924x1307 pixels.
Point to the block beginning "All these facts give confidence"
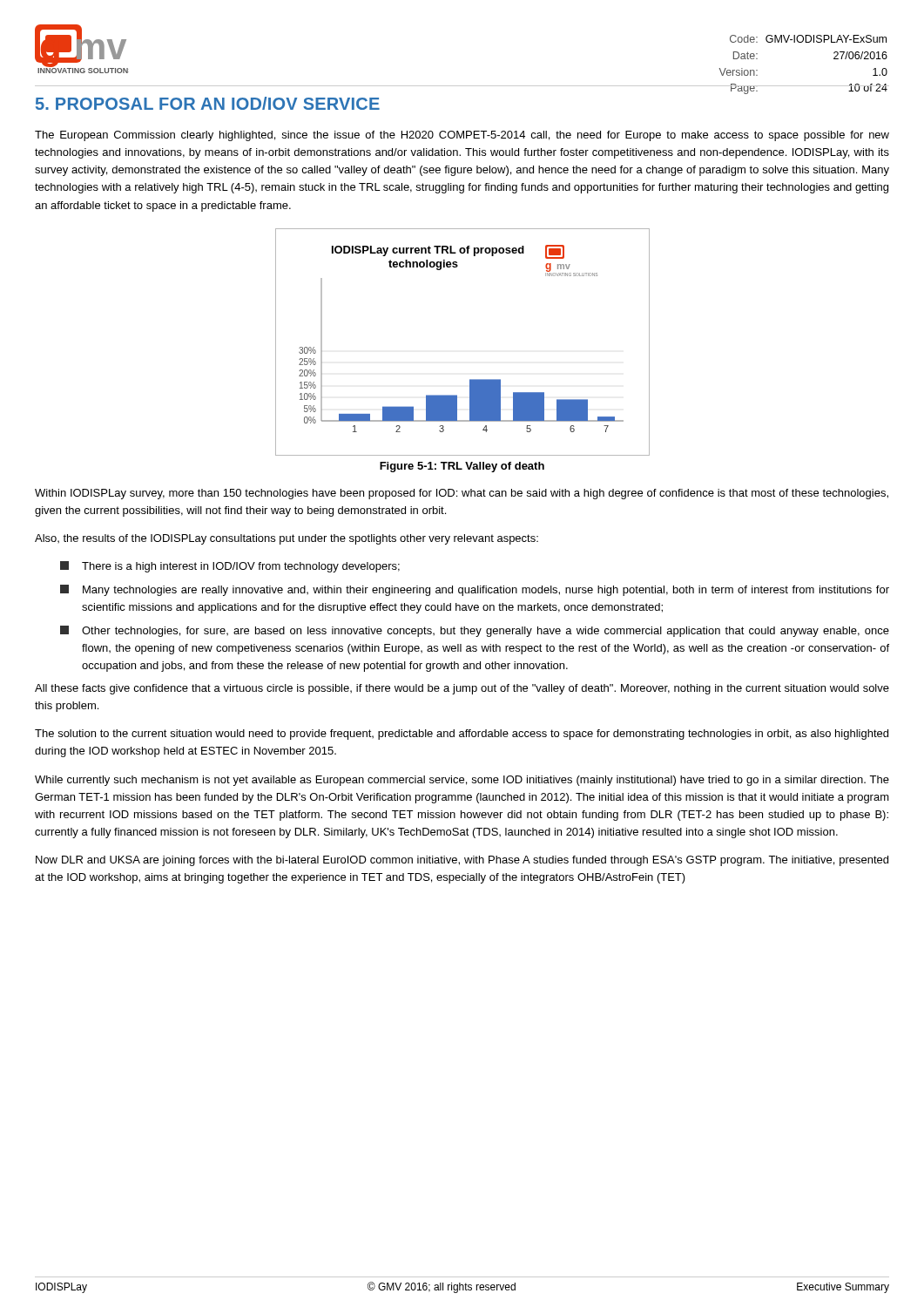point(462,697)
